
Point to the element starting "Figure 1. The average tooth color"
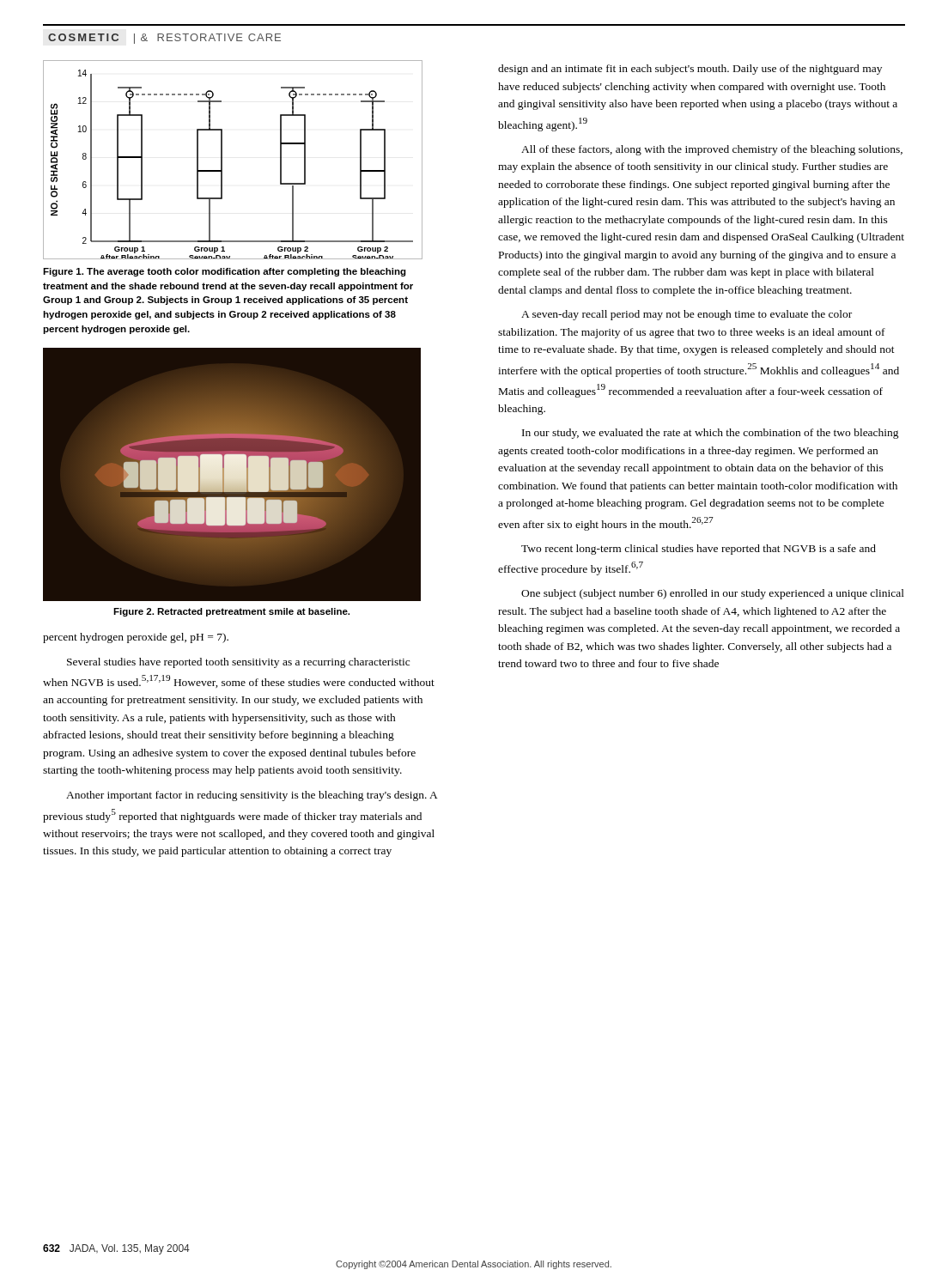tap(228, 300)
